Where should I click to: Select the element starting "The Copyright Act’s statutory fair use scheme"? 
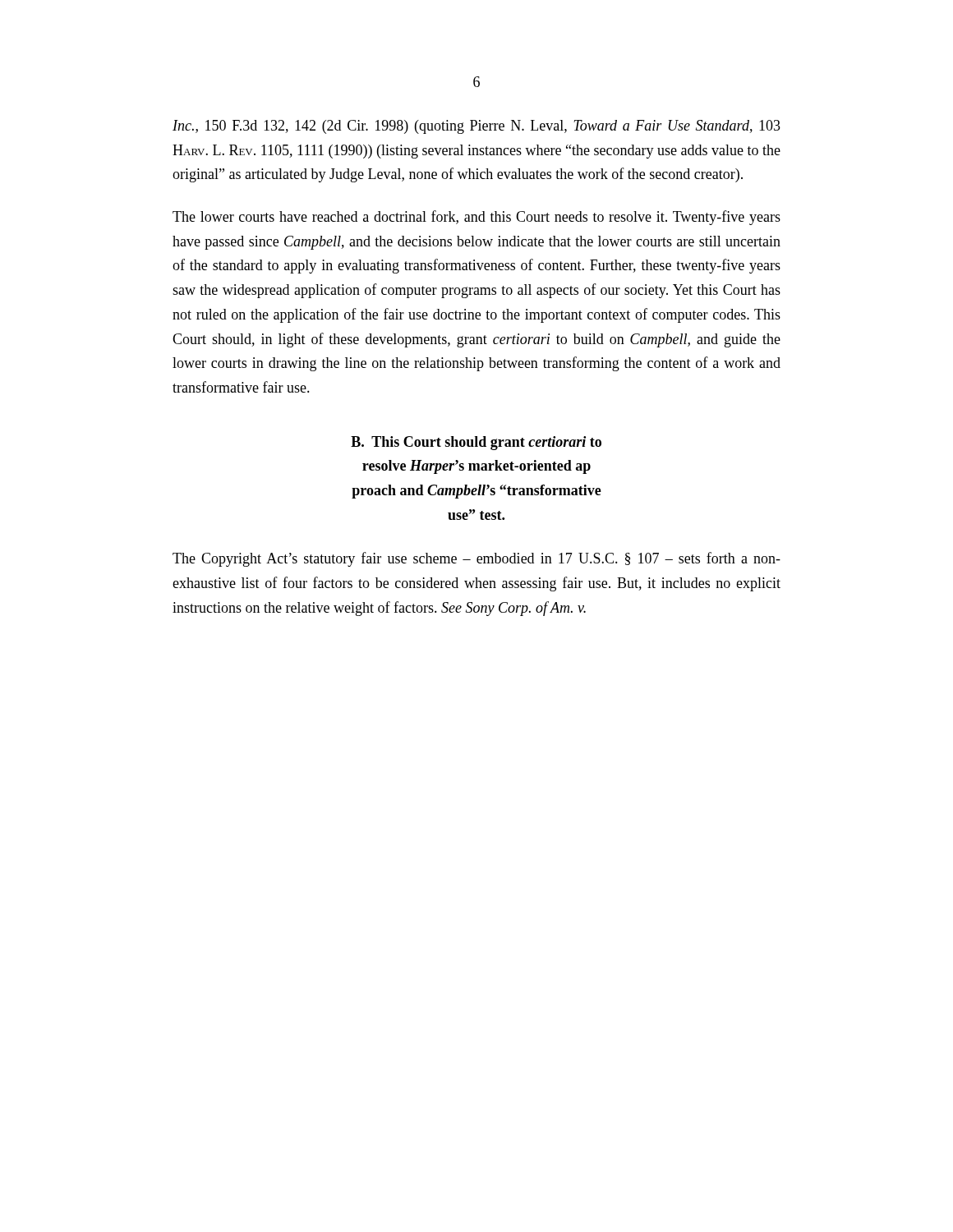click(x=476, y=584)
